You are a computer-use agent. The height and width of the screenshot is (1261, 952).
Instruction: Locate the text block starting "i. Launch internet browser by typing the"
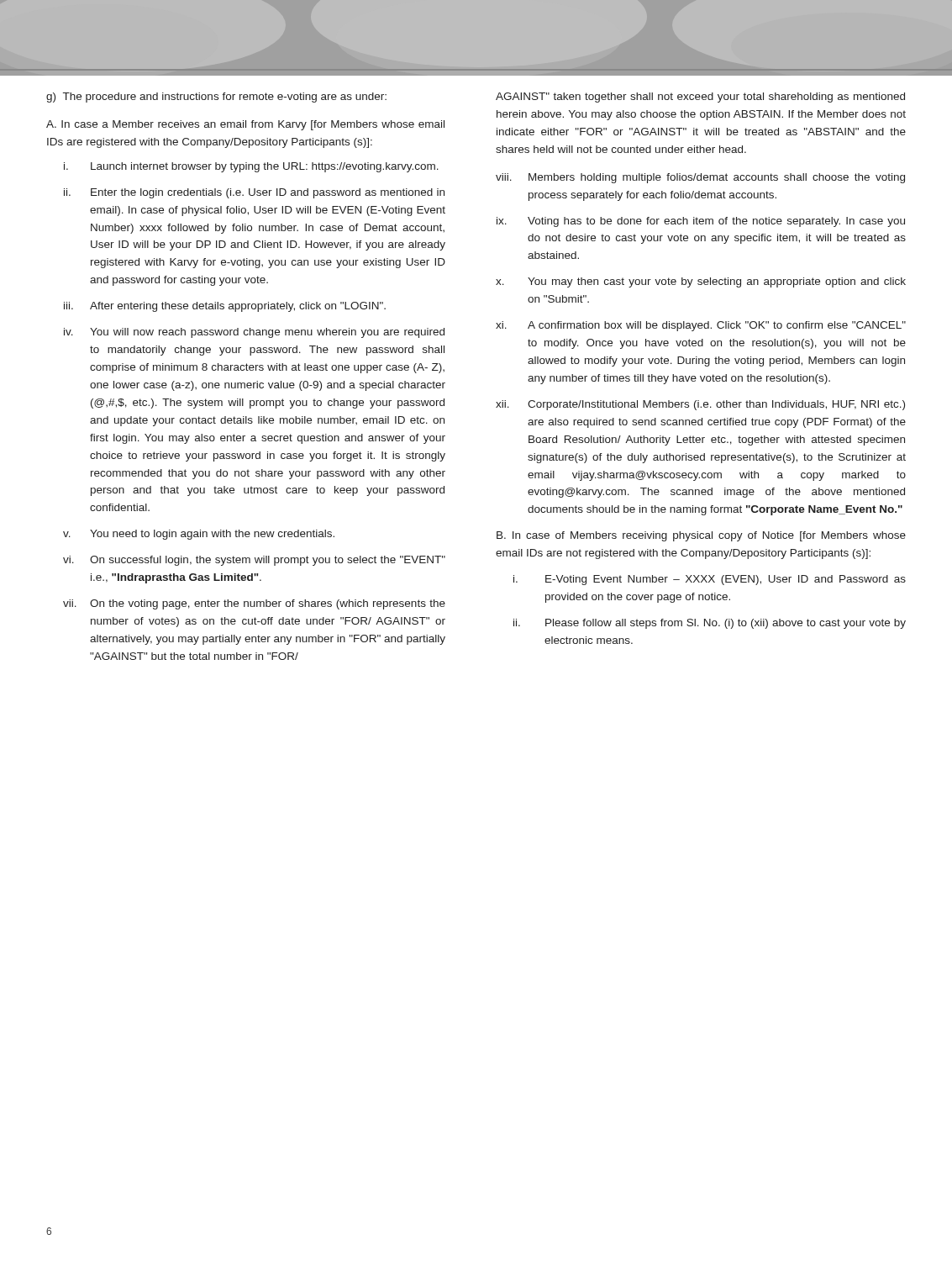coord(246,167)
